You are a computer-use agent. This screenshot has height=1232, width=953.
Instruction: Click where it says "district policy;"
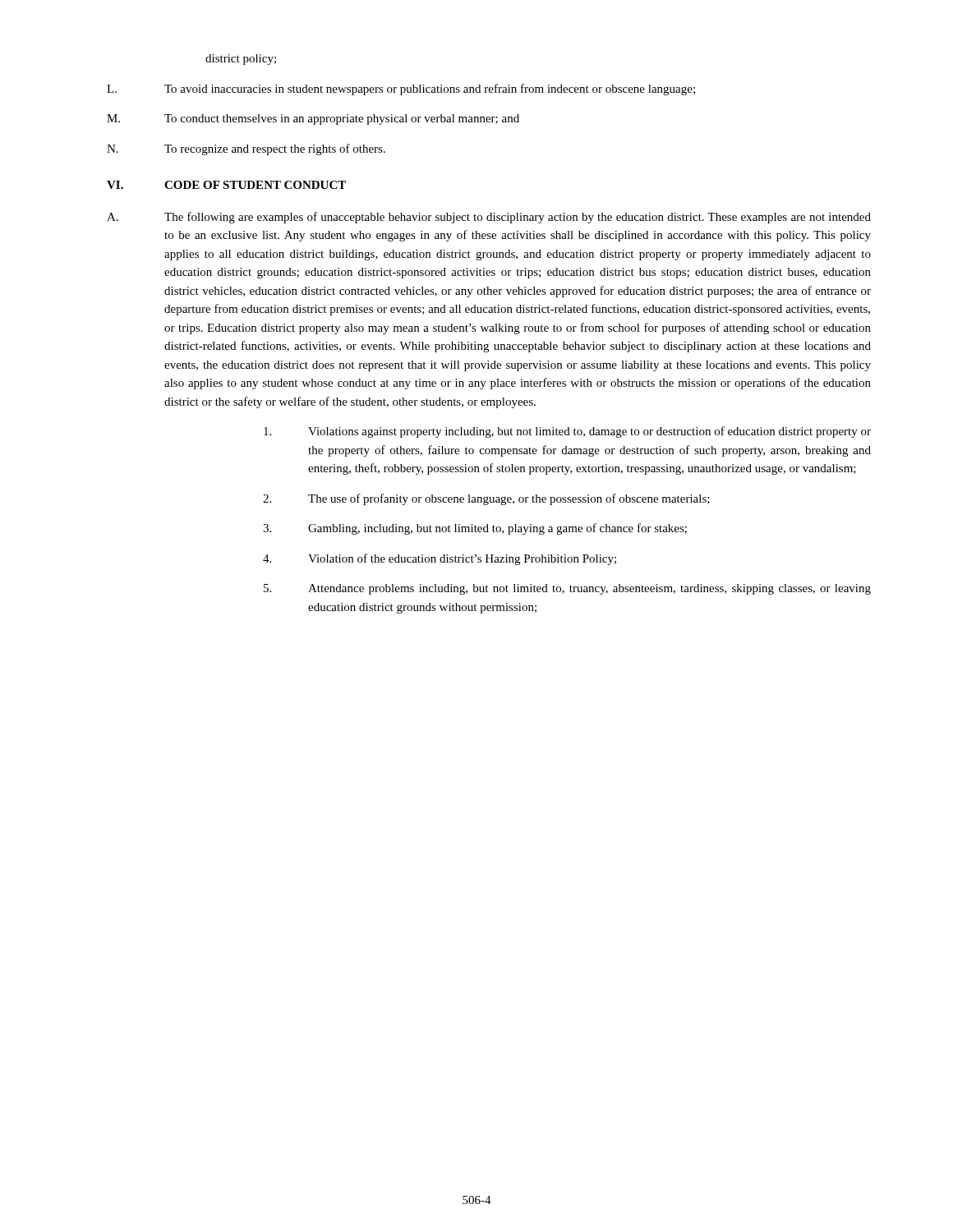(241, 58)
